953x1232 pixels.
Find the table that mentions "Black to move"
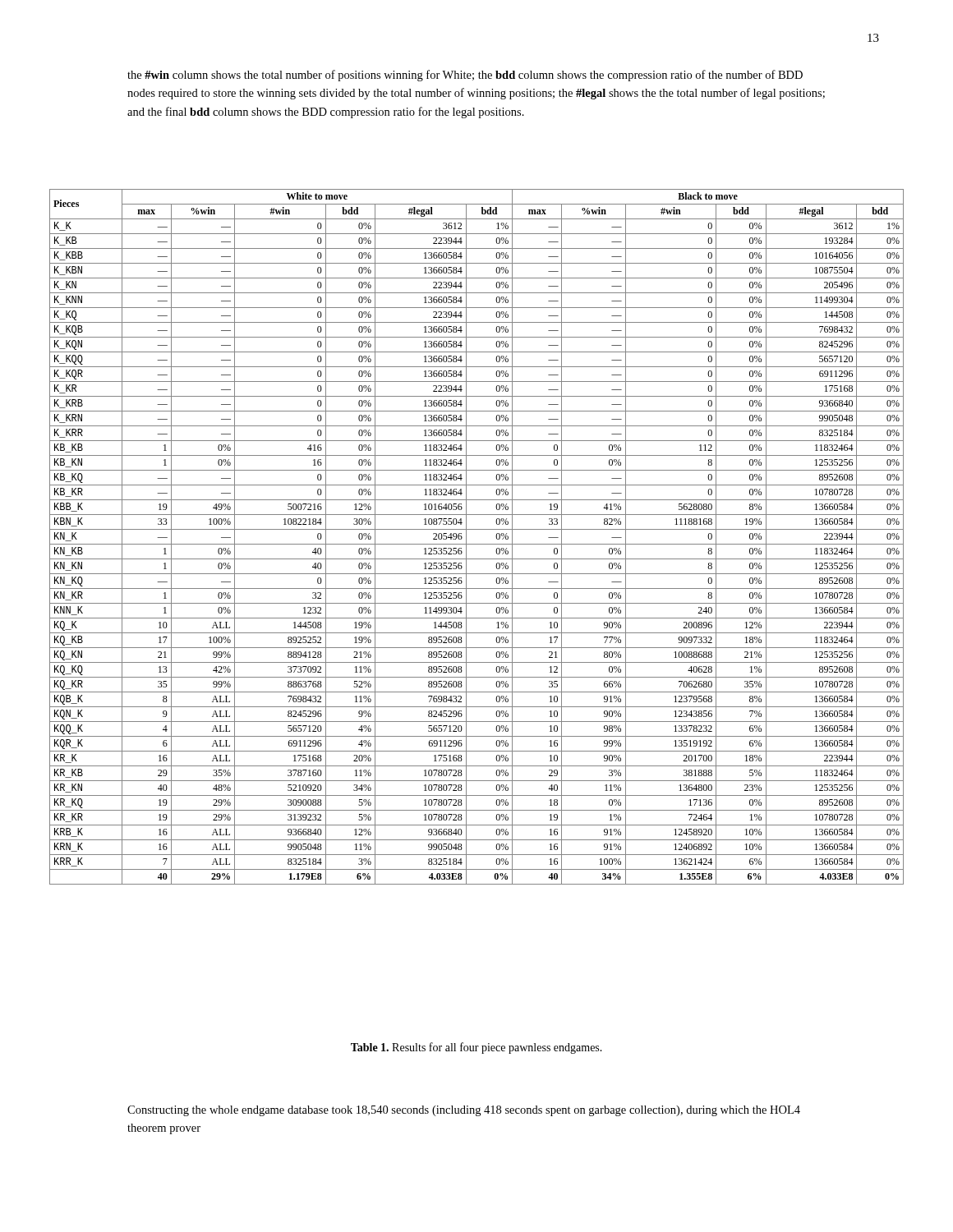pos(476,537)
